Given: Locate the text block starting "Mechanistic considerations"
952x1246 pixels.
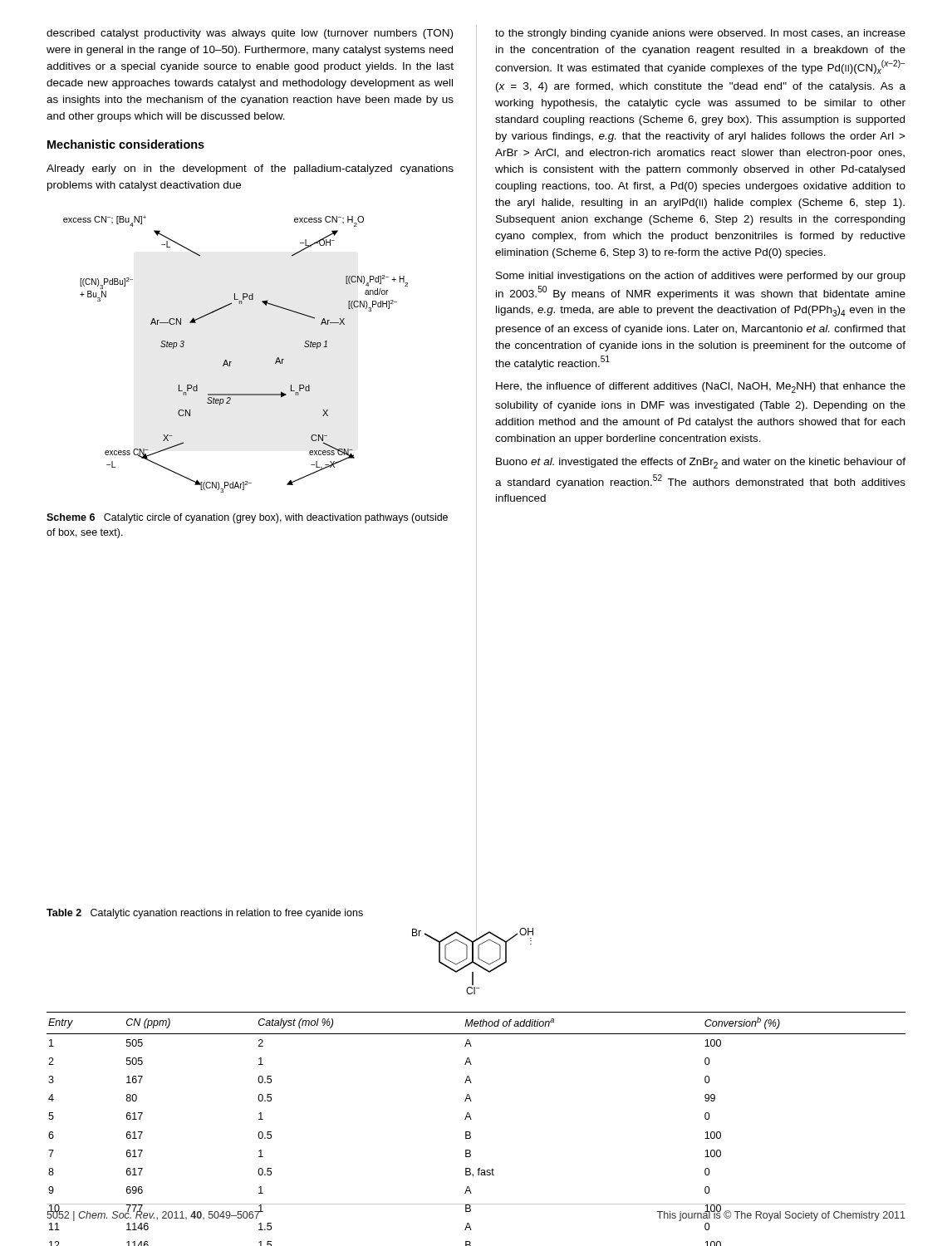Looking at the screenshot, I should pos(126,144).
